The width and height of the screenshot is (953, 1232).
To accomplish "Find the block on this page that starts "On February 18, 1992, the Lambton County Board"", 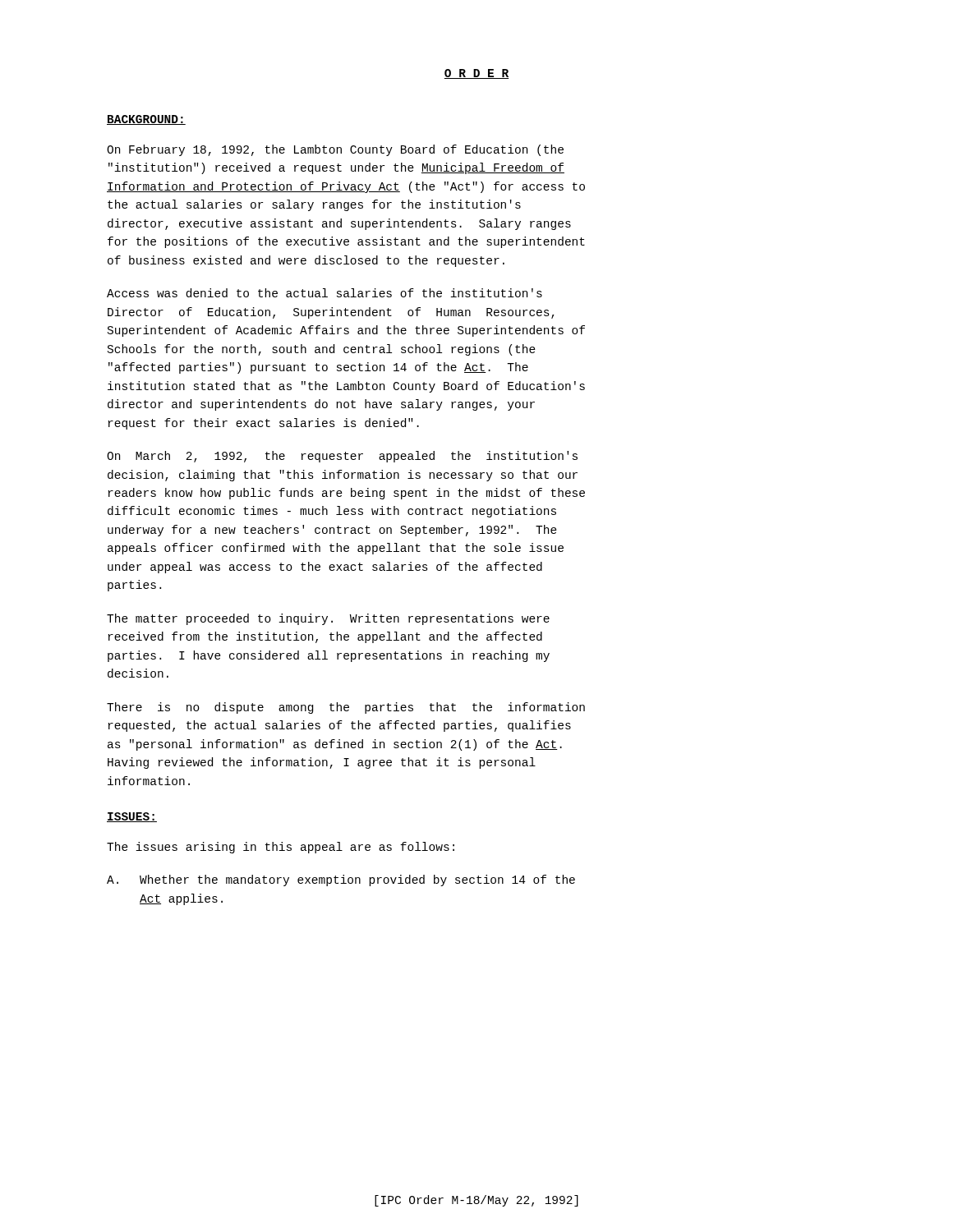I will click(x=346, y=206).
